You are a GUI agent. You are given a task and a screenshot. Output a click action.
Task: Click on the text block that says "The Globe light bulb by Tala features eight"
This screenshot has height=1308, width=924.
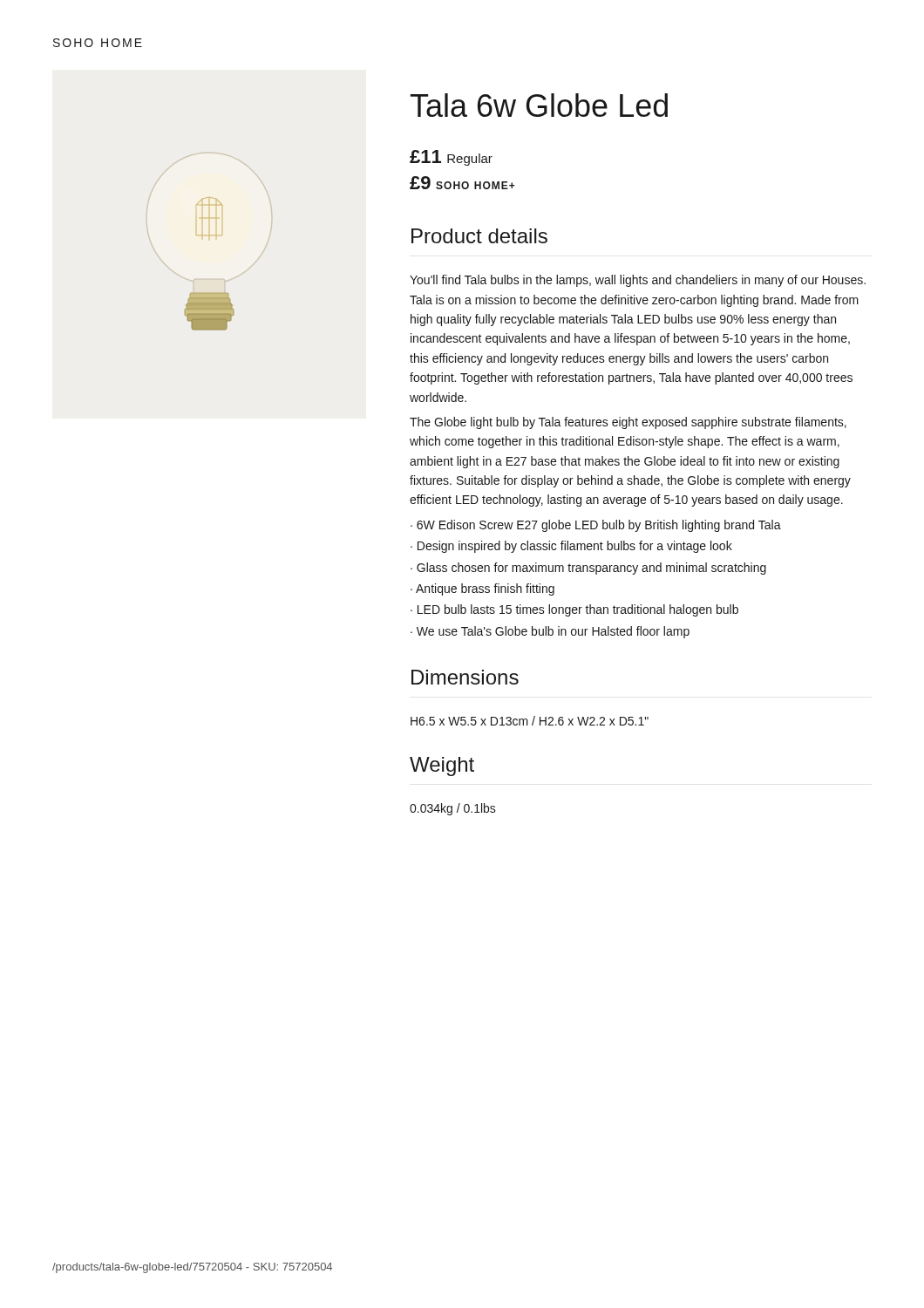630,461
